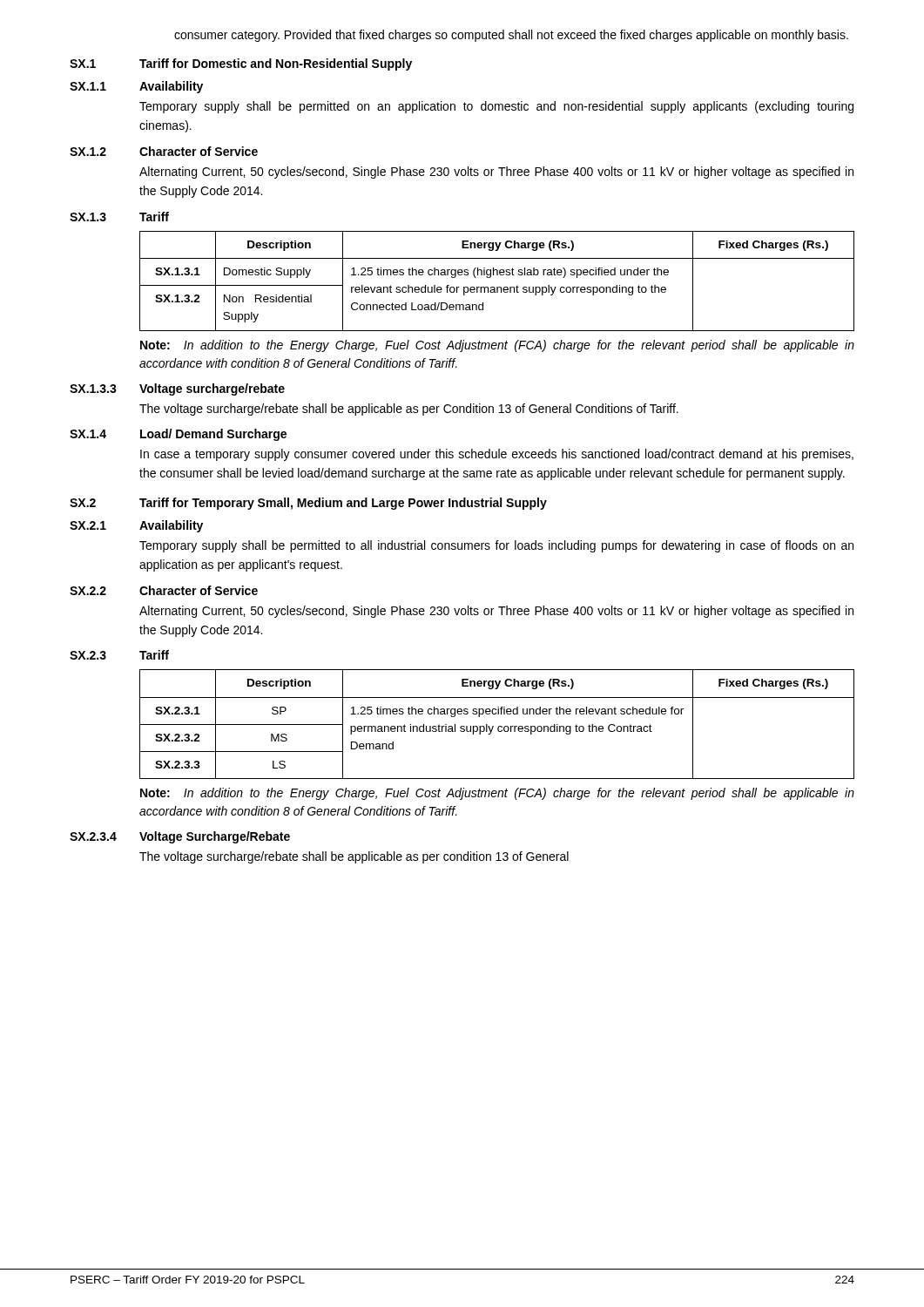Find the section header containing "SX.1.3.3 Voltage surcharge/rebate"
The width and height of the screenshot is (924, 1307).
pyautogui.click(x=177, y=388)
